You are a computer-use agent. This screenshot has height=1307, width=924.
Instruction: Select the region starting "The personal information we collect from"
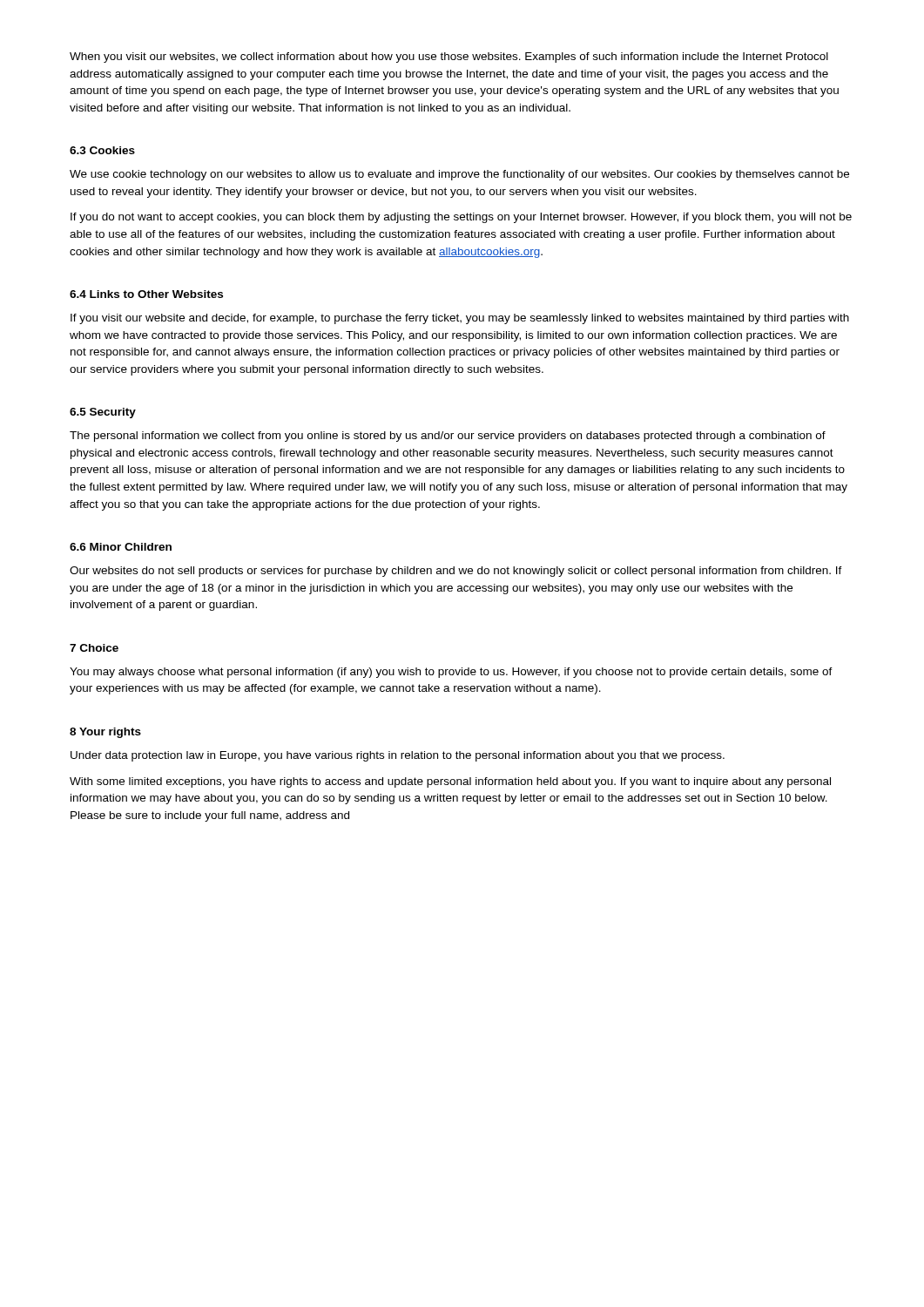point(458,470)
